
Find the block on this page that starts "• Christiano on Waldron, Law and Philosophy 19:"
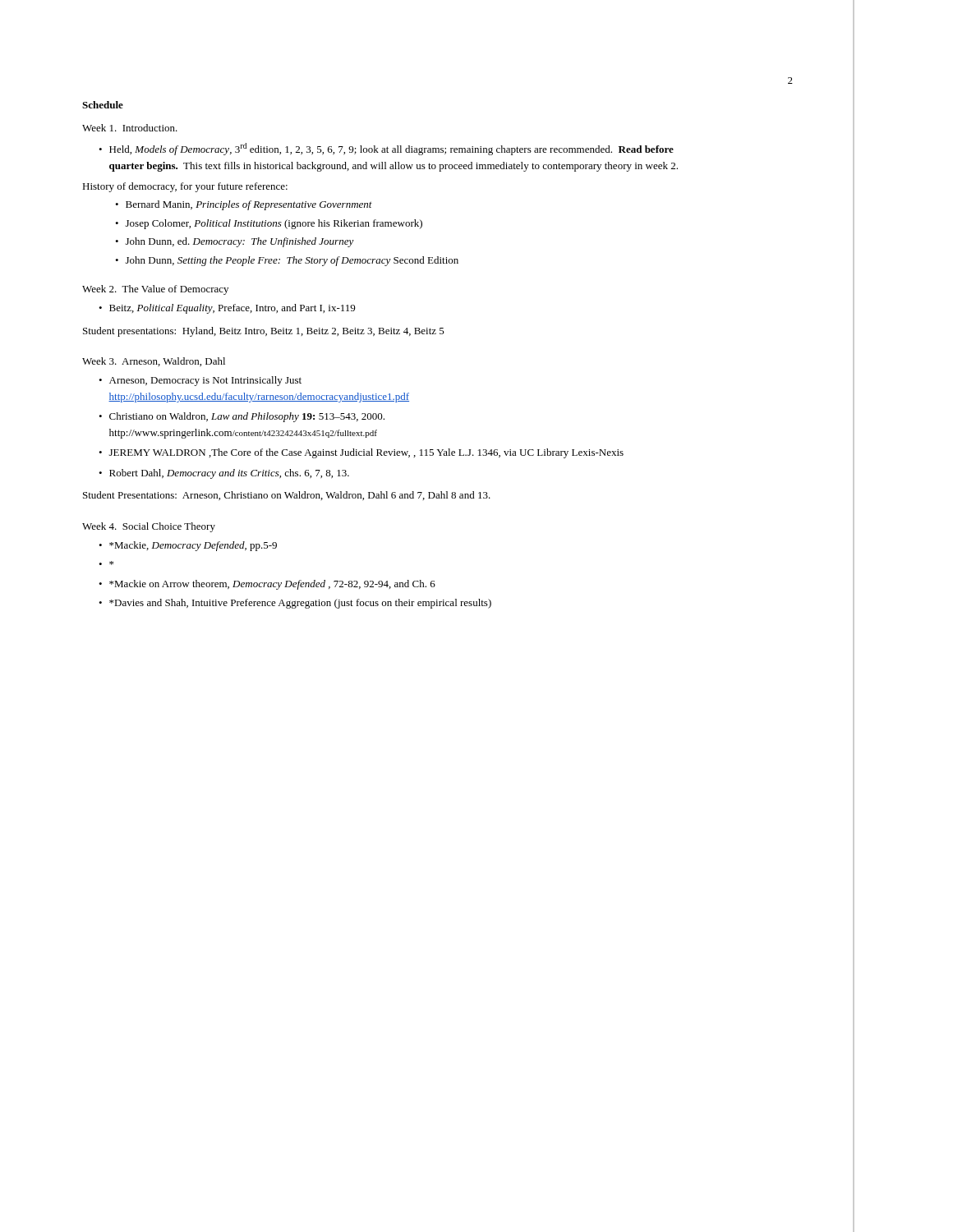(x=242, y=425)
